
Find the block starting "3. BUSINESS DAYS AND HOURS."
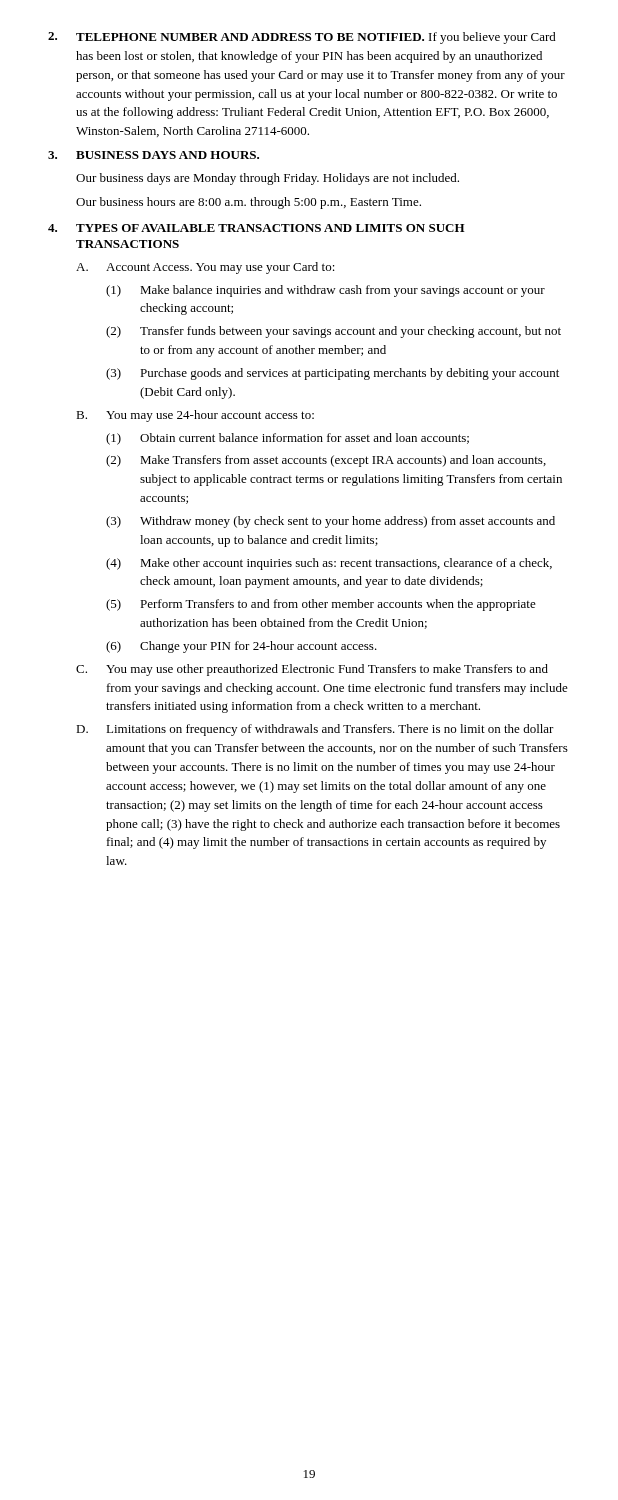pos(154,155)
